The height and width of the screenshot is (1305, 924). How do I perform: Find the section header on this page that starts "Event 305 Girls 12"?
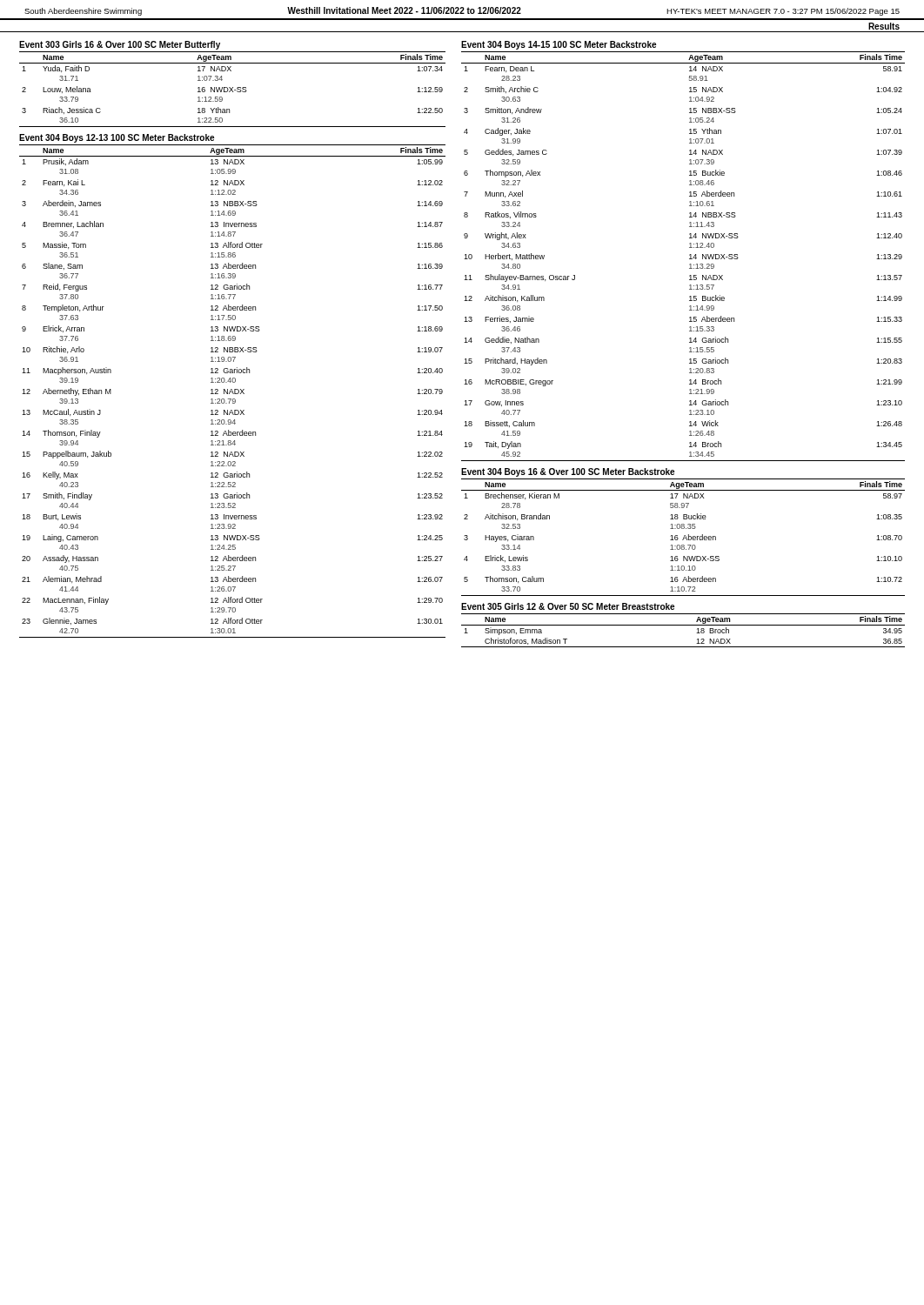pyautogui.click(x=568, y=607)
